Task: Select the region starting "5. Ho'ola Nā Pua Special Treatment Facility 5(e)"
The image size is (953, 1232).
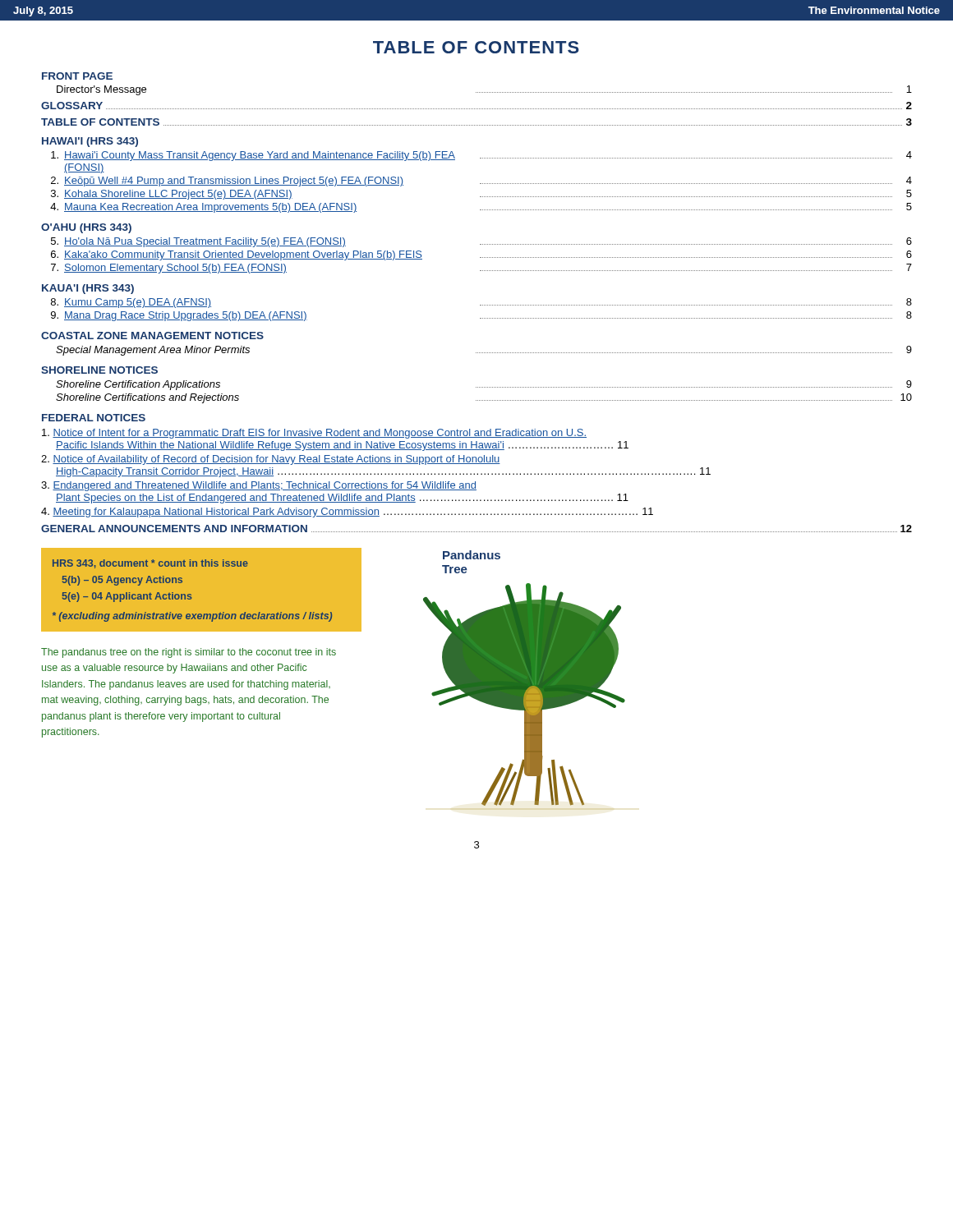Action: click(x=476, y=241)
